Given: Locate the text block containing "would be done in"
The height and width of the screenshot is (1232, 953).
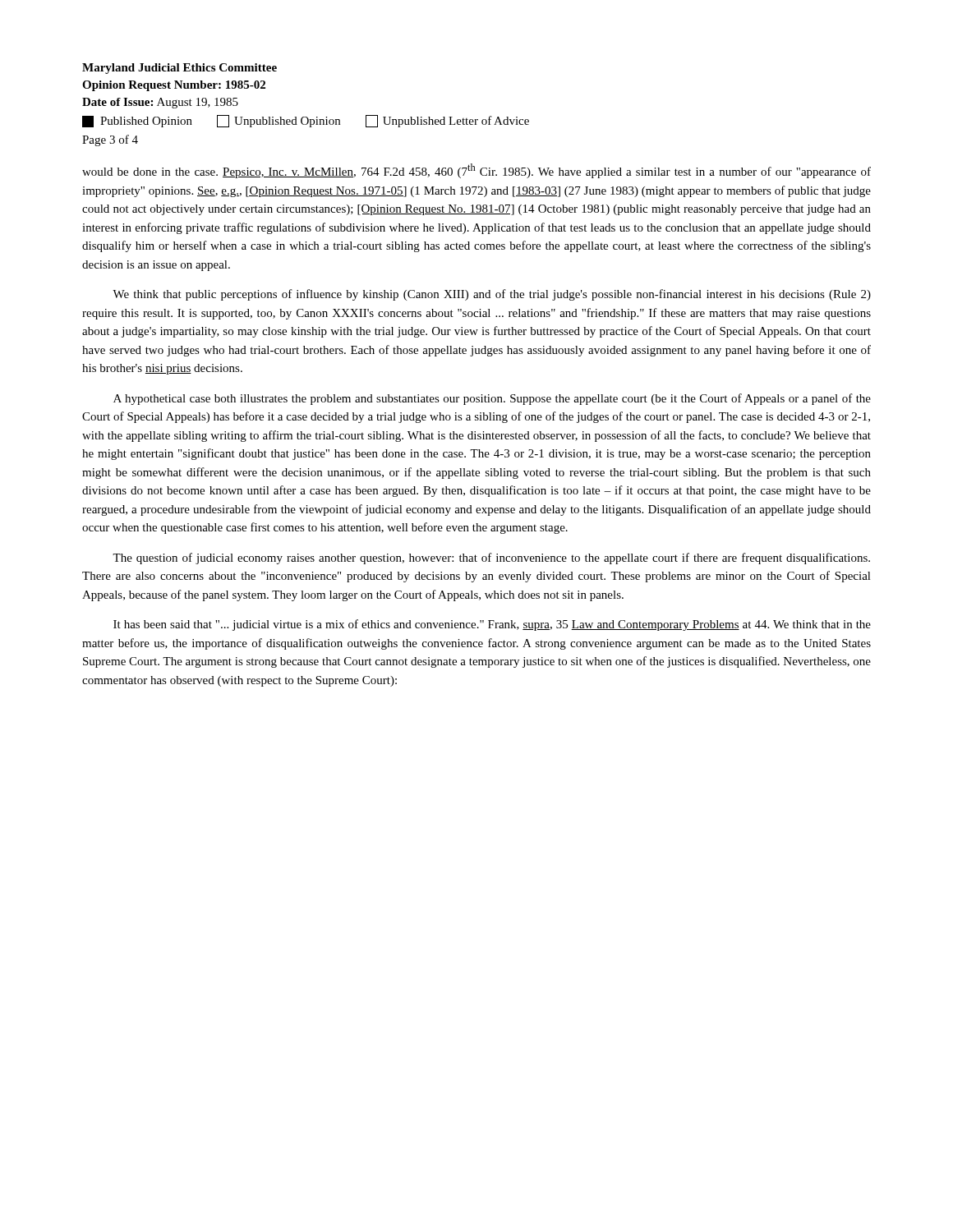Looking at the screenshot, I should tap(476, 217).
